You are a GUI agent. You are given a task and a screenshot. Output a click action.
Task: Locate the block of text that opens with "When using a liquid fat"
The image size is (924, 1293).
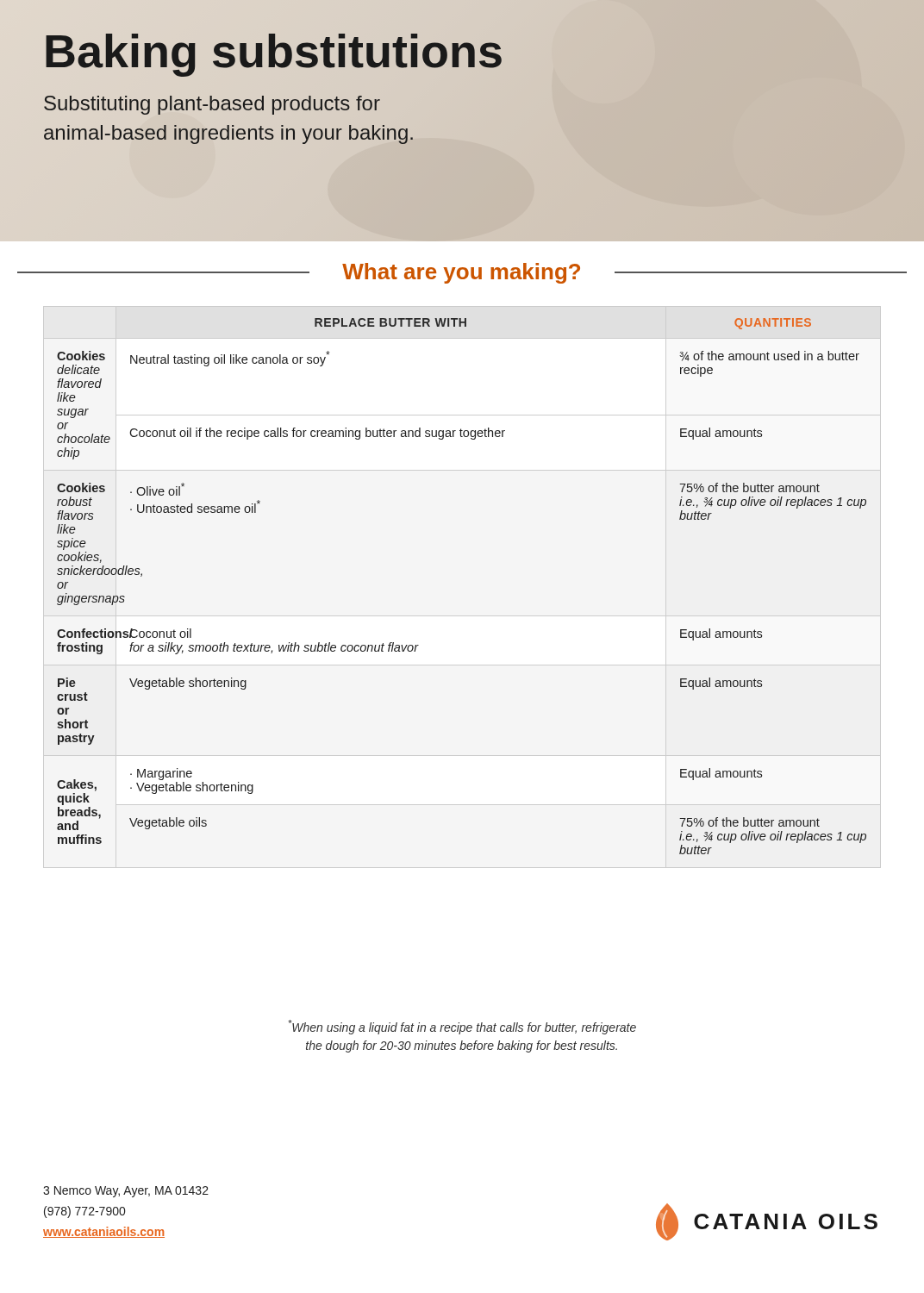(462, 1035)
